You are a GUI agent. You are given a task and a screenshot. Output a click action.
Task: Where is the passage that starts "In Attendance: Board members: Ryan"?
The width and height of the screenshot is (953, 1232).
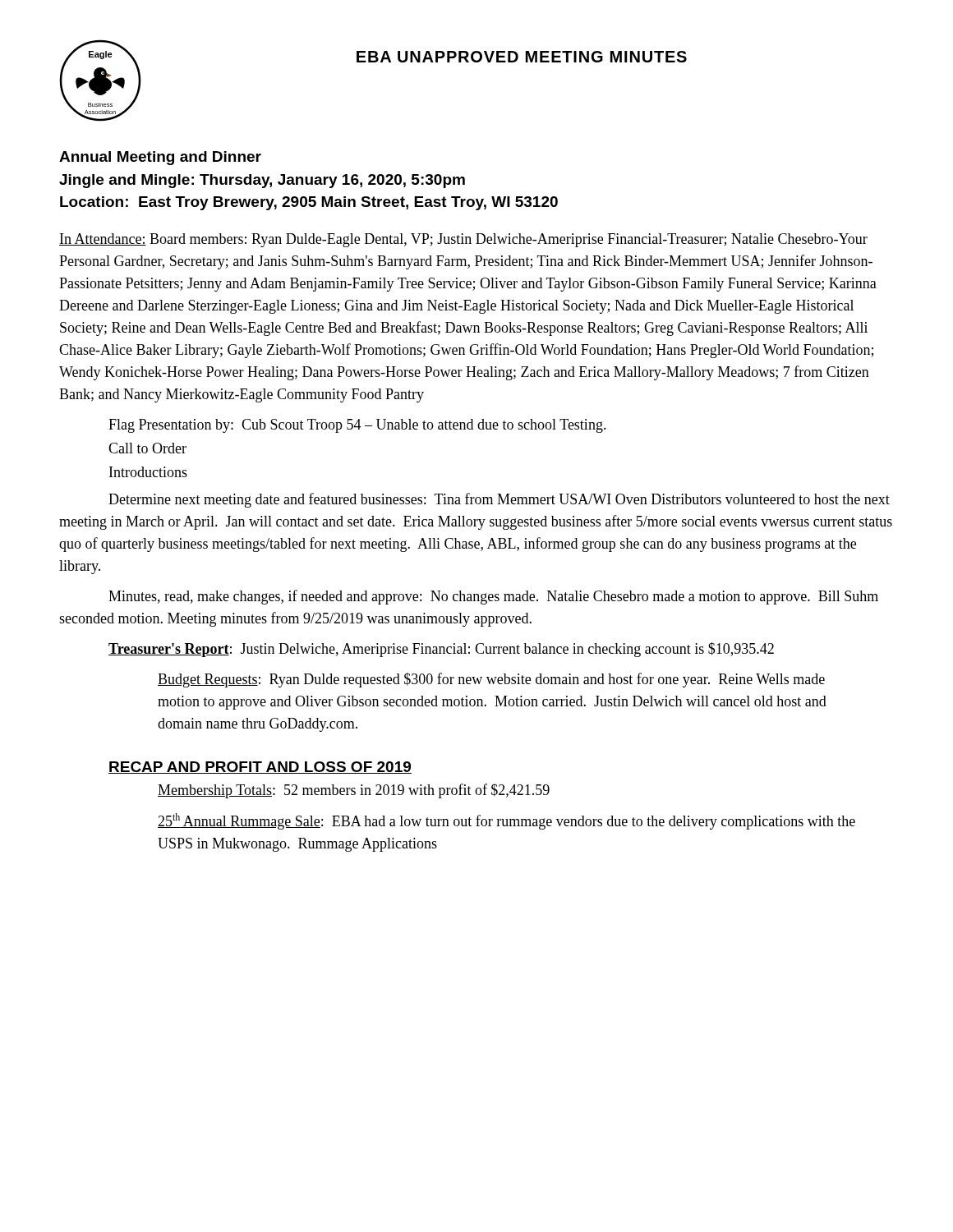468,316
